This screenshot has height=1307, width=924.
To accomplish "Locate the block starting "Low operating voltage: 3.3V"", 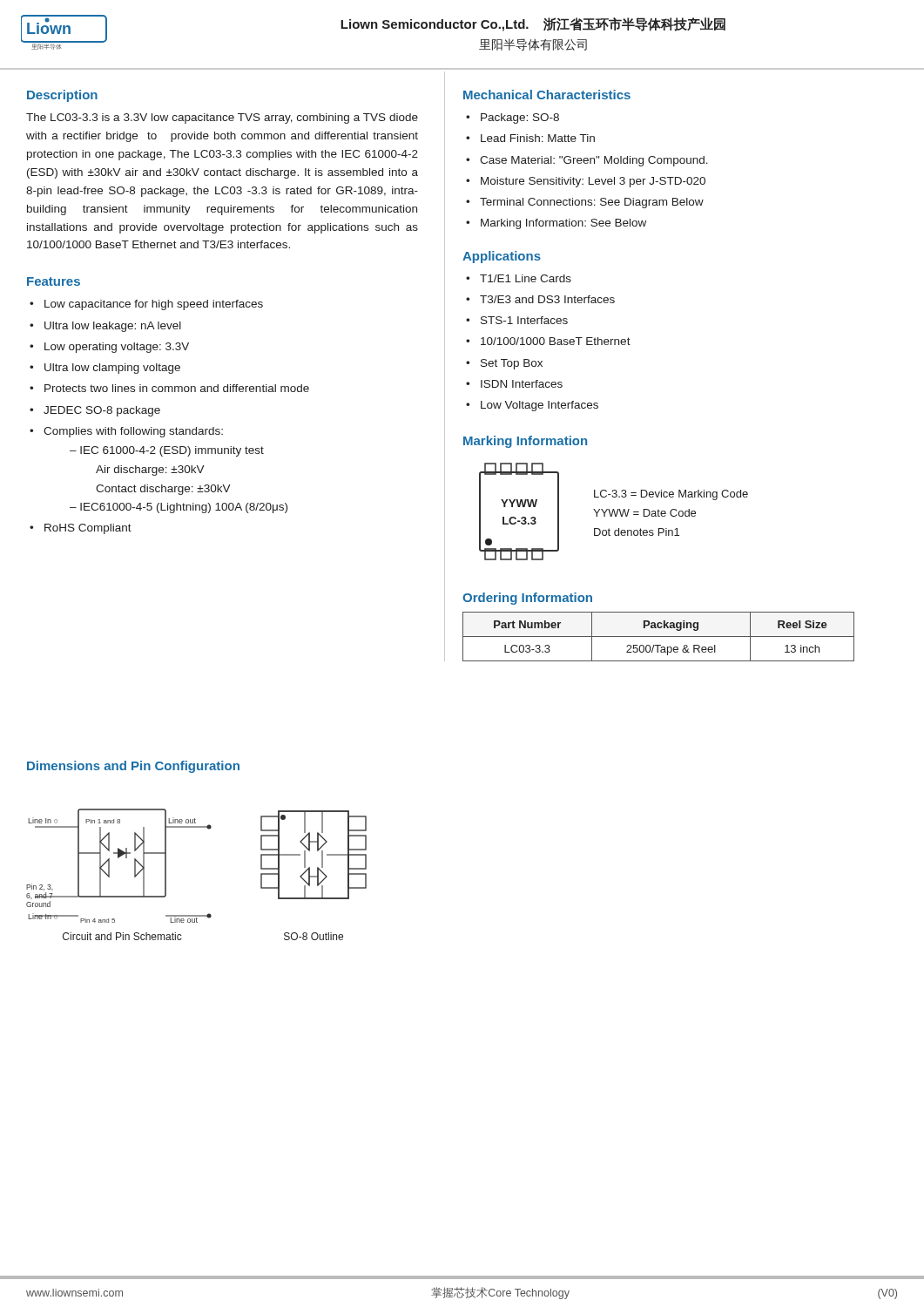I will tap(116, 346).
